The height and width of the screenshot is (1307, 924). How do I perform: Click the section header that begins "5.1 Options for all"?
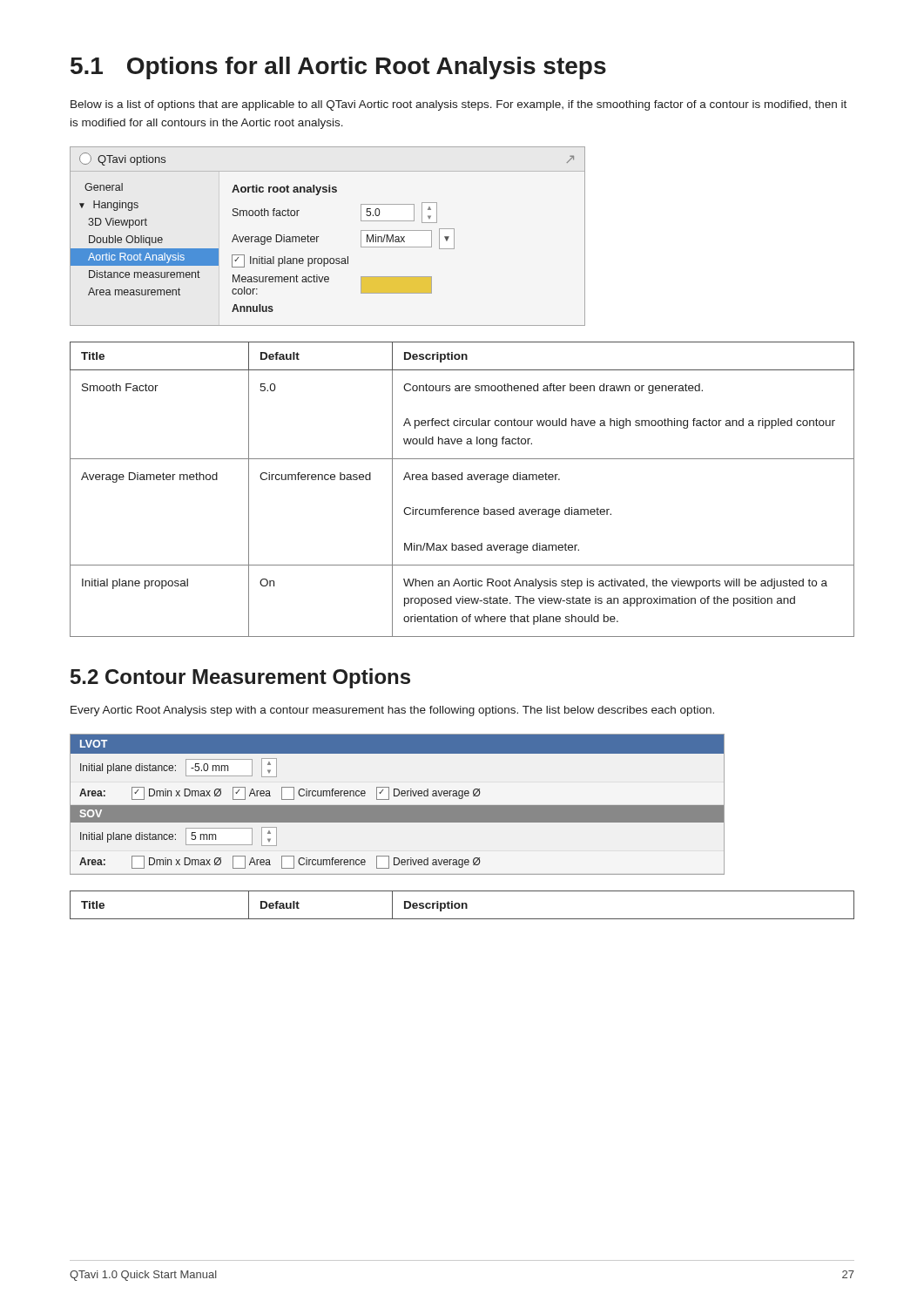click(x=462, y=66)
